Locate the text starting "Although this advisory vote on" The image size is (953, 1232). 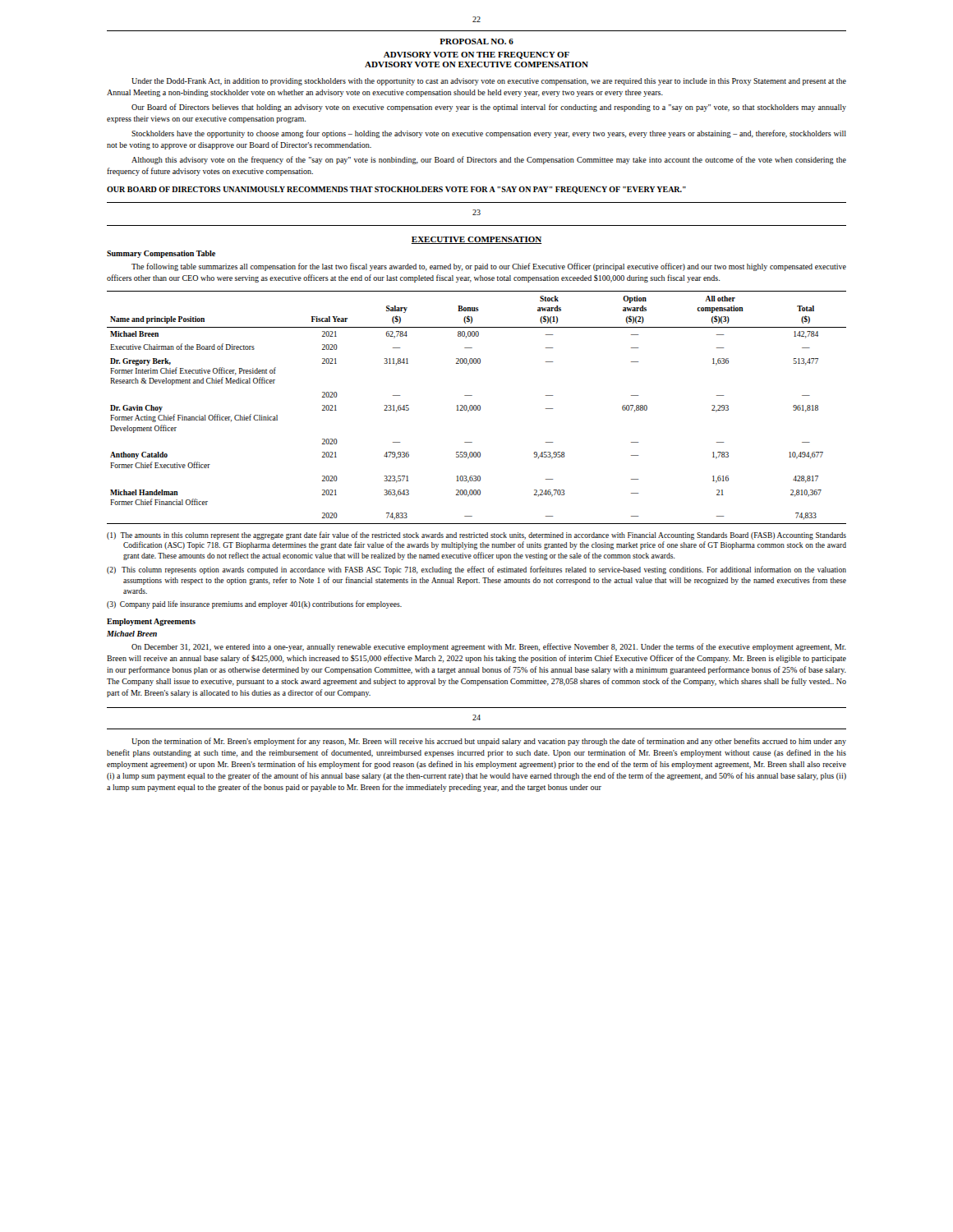[x=476, y=166]
